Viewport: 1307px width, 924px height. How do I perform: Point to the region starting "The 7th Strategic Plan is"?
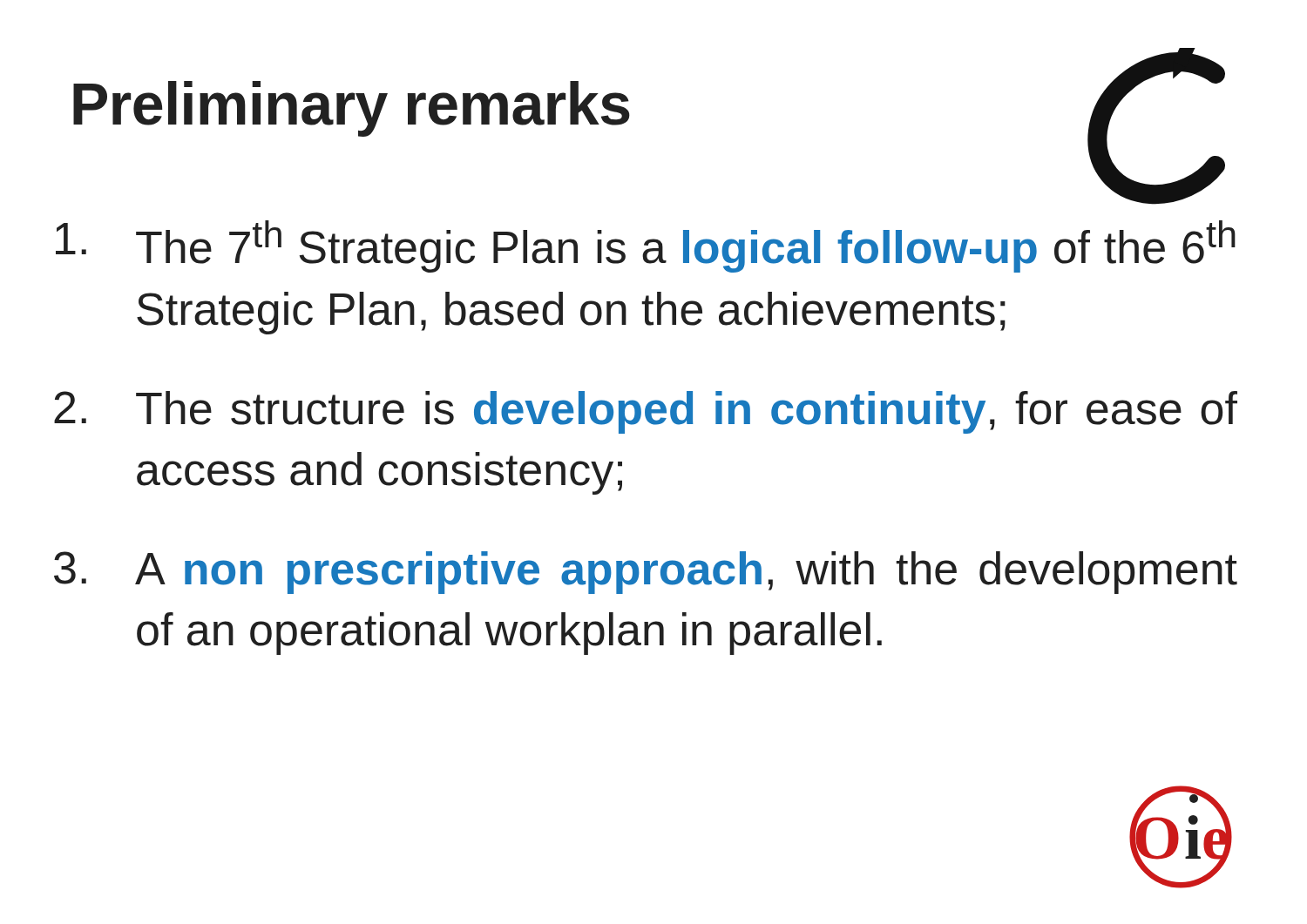pos(645,274)
